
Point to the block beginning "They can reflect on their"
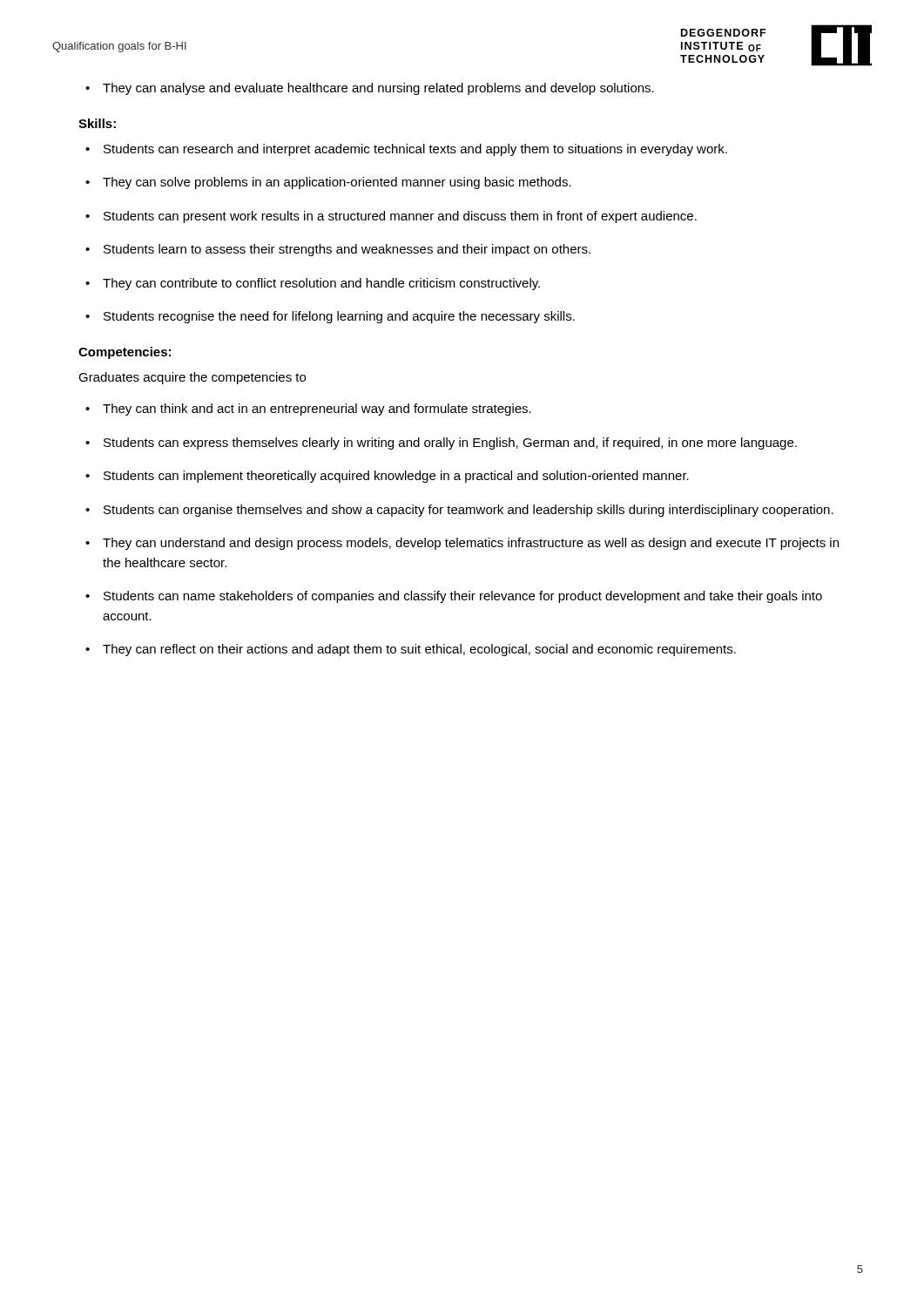coord(420,649)
